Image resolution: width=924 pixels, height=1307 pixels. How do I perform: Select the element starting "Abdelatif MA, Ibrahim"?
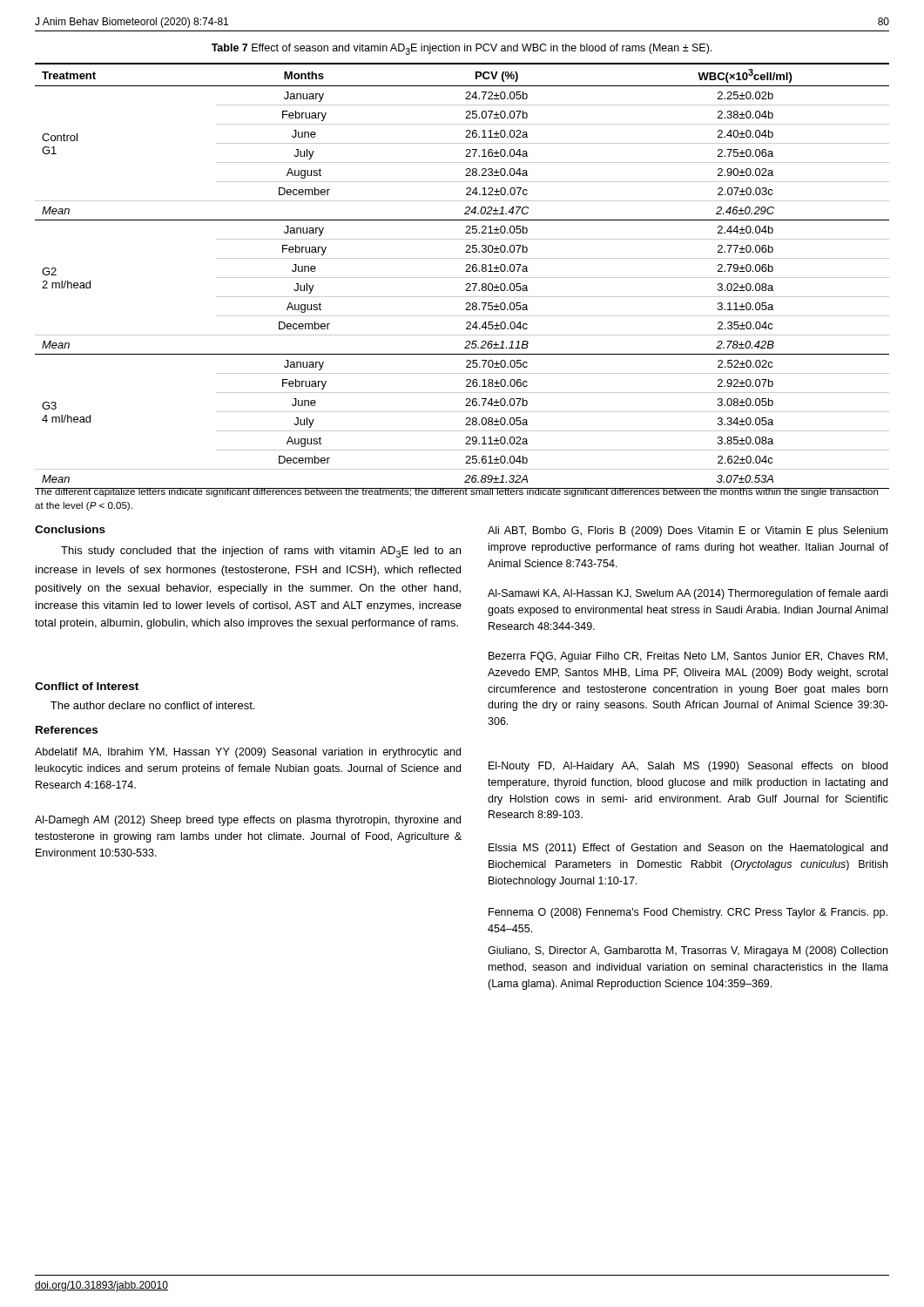(x=248, y=768)
